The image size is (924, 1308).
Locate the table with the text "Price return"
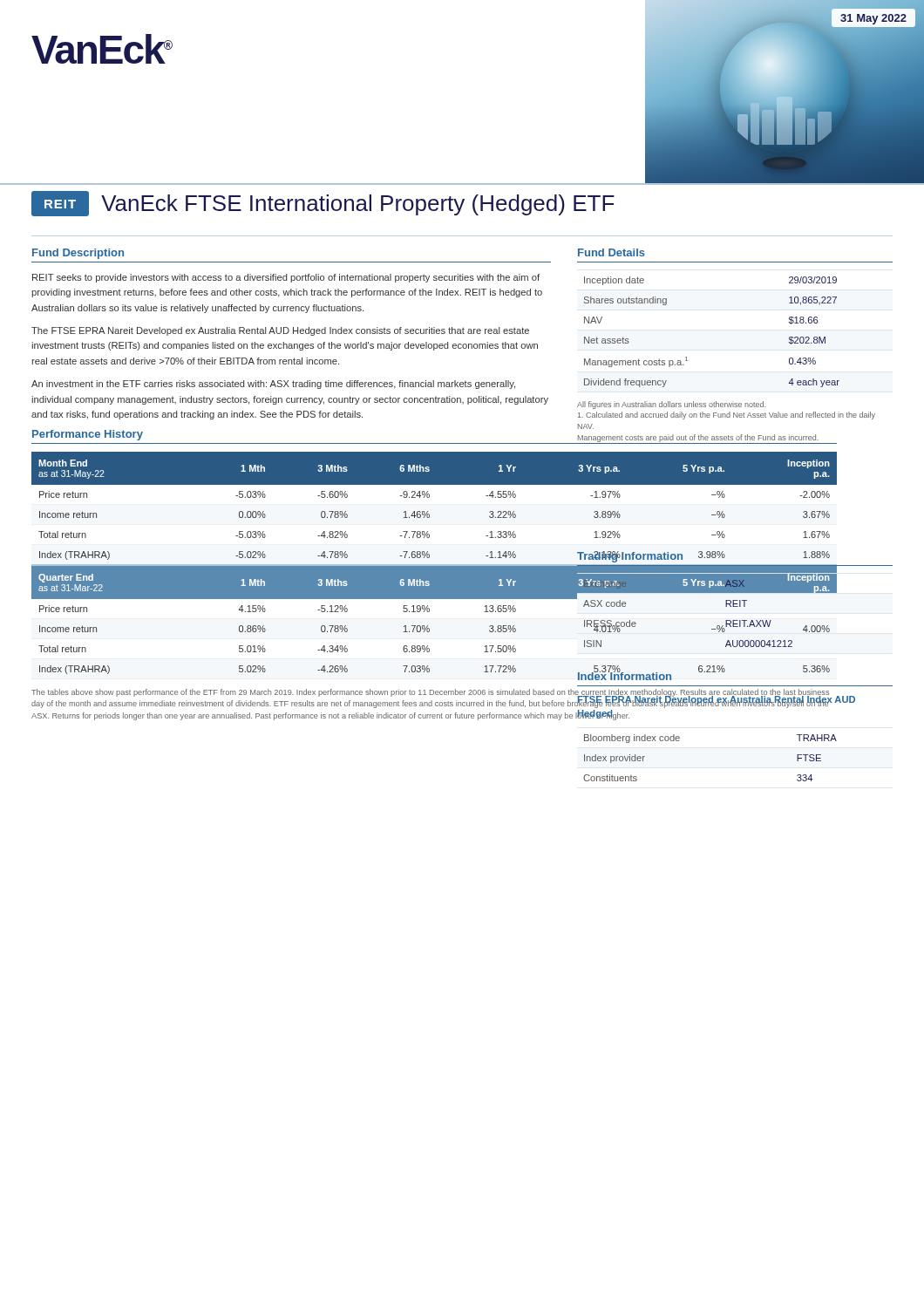pos(434,565)
